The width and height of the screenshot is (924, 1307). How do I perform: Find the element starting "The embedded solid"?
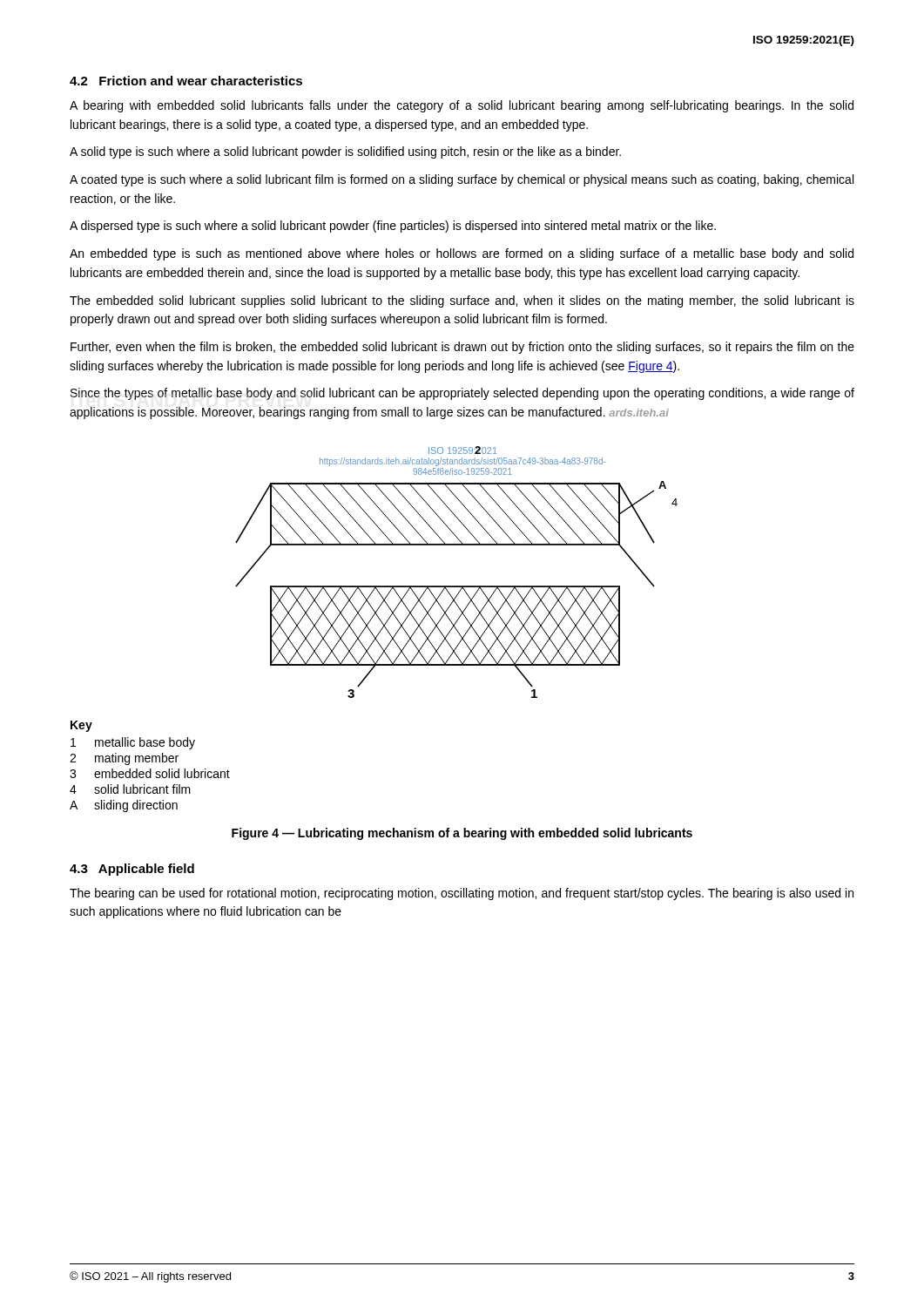pos(462,310)
